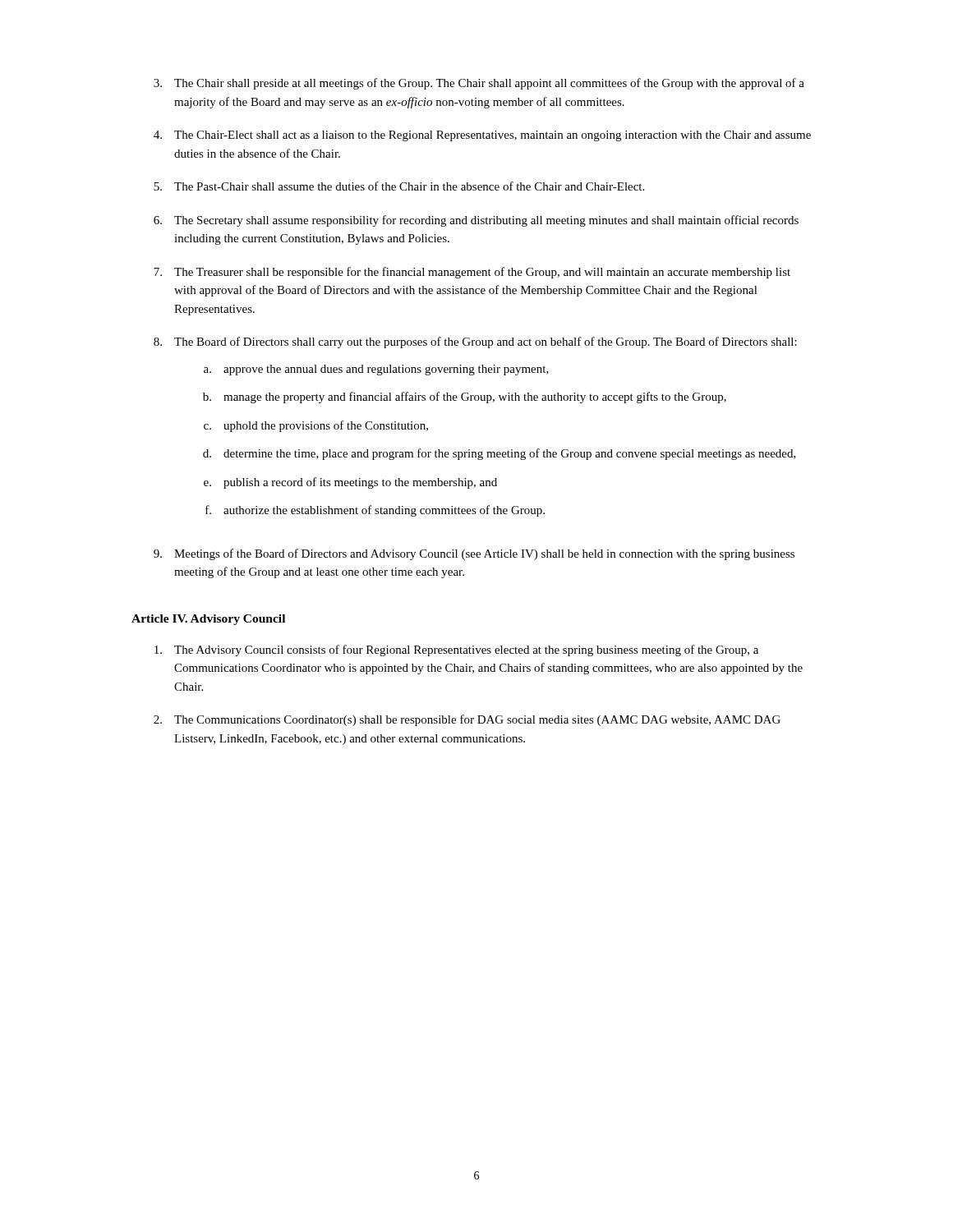Select the text starting "2. The Communications Coordinator(s) shall be responsible for"
Image resolution: width=953 pixels, height=1232 pixels.
pyautogui.click(x=472, y=729)
